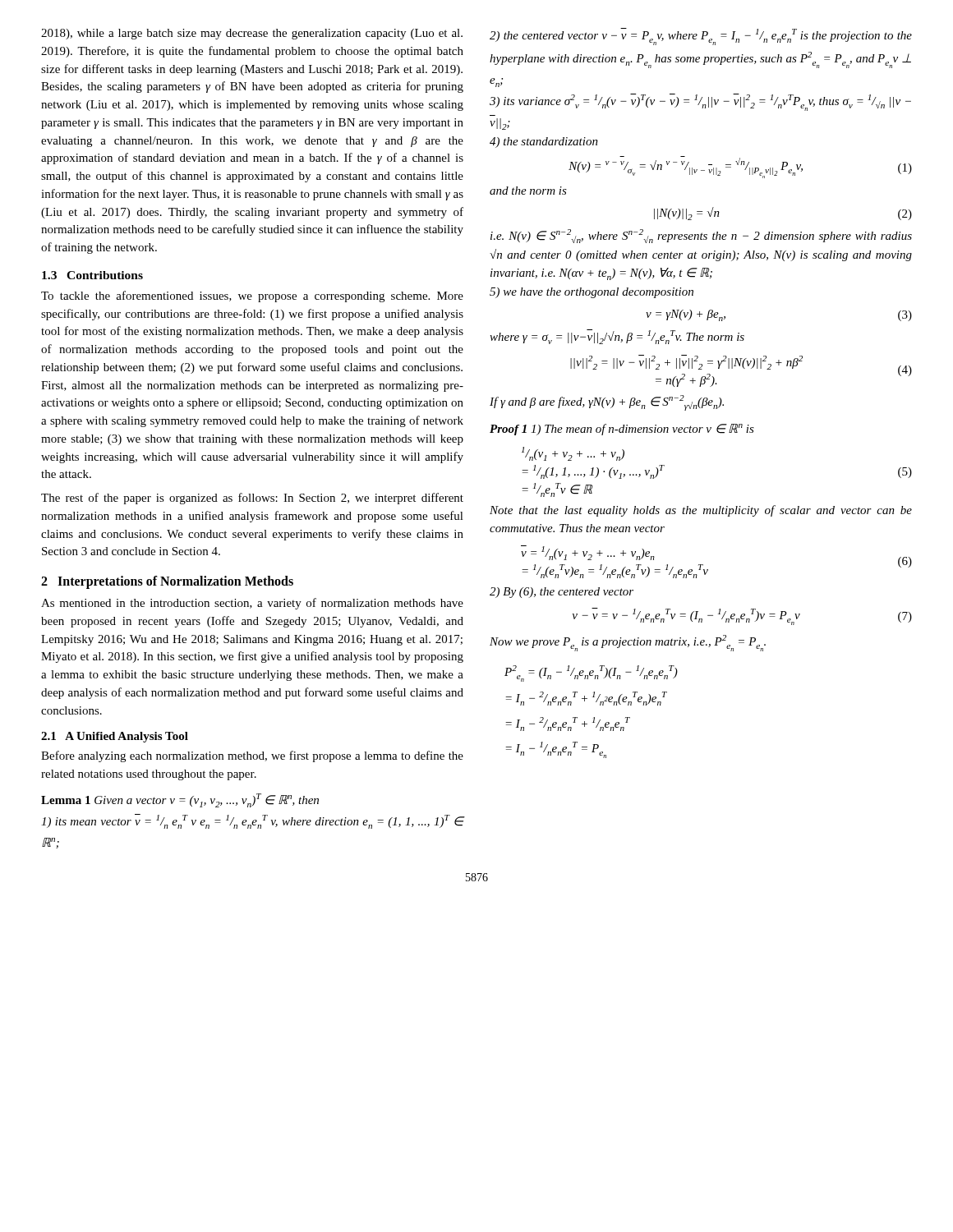
Task: Select the text with the text "2) By (6), the centered vector"
Action: 562,593
